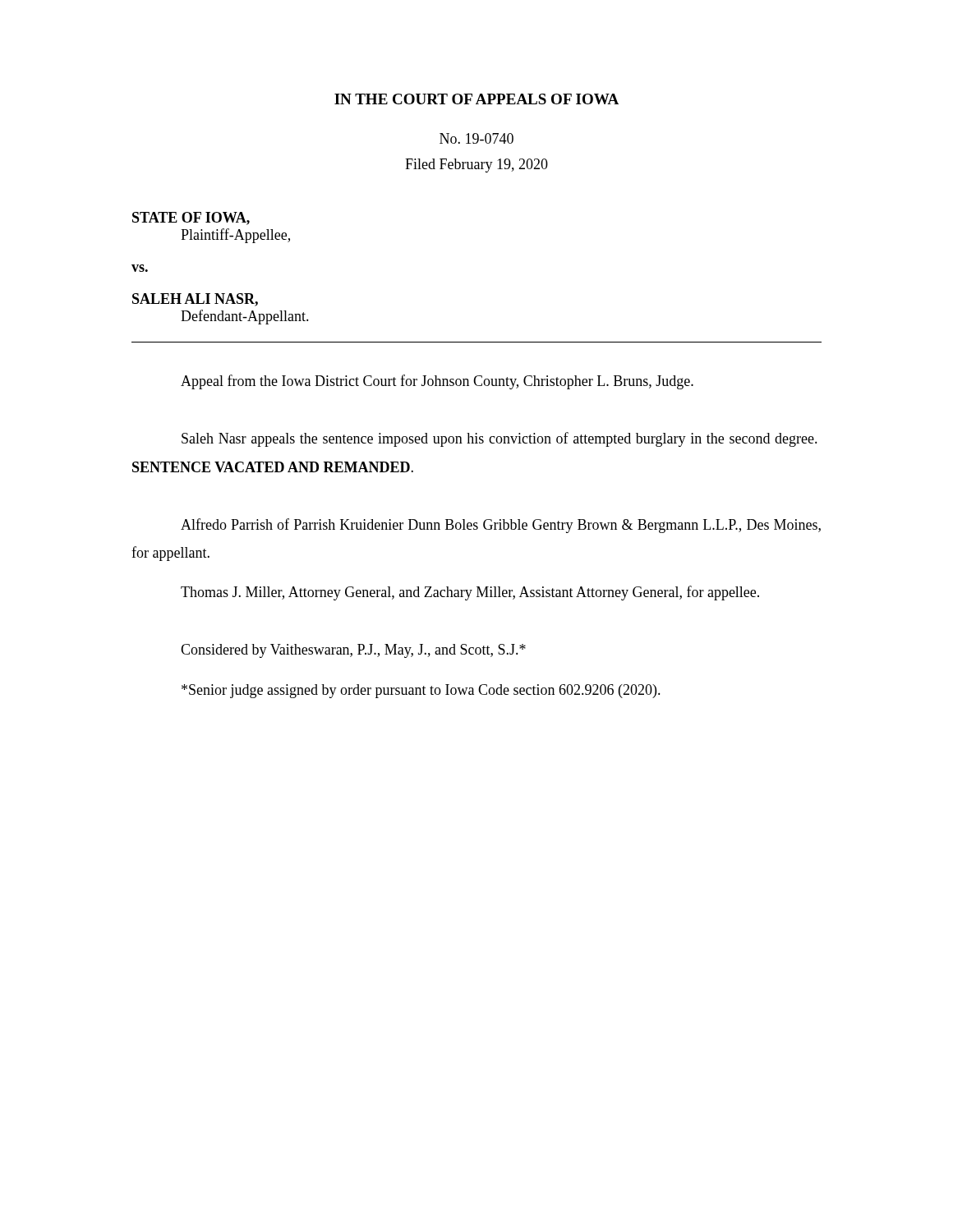Screen dimensions: 1232x953
Task: Find the text block with the text "Thomas J. Miller, Attorney"
Action: click(470, 592)
